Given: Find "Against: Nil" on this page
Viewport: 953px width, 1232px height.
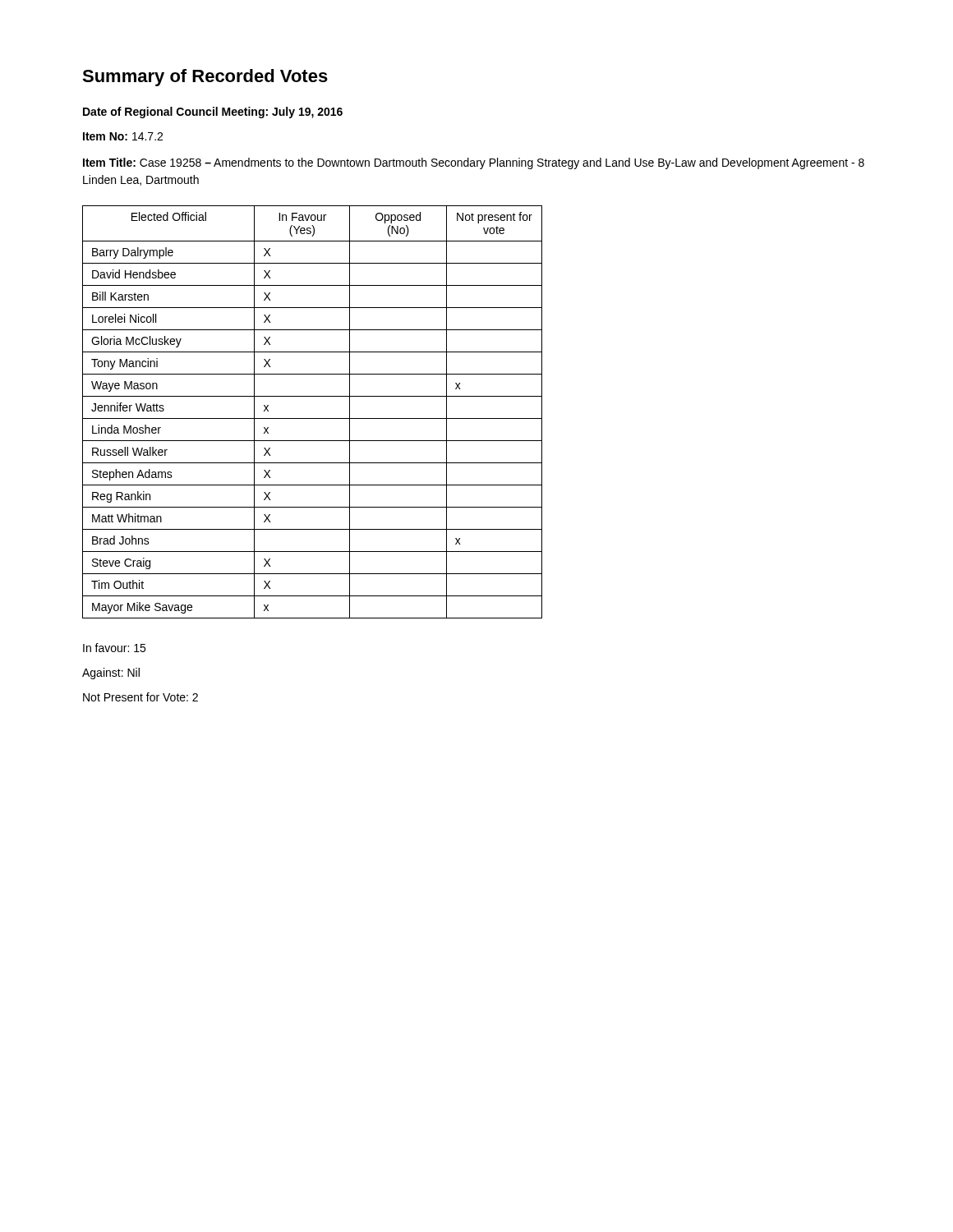Looking at the screenshot, I should 111,673.
